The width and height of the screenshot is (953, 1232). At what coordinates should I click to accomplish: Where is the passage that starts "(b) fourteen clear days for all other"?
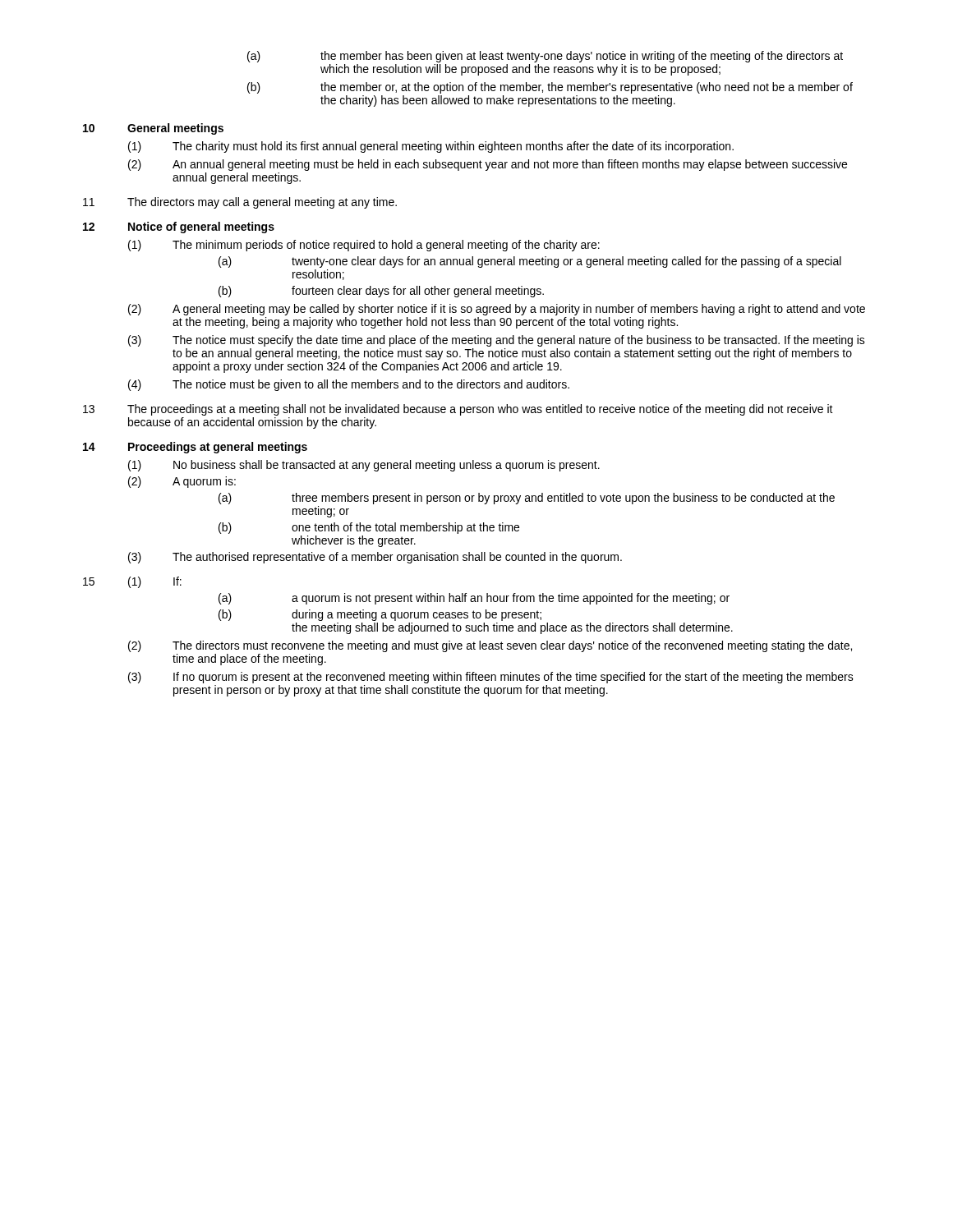pyautogui.click(x=544, y=291)
